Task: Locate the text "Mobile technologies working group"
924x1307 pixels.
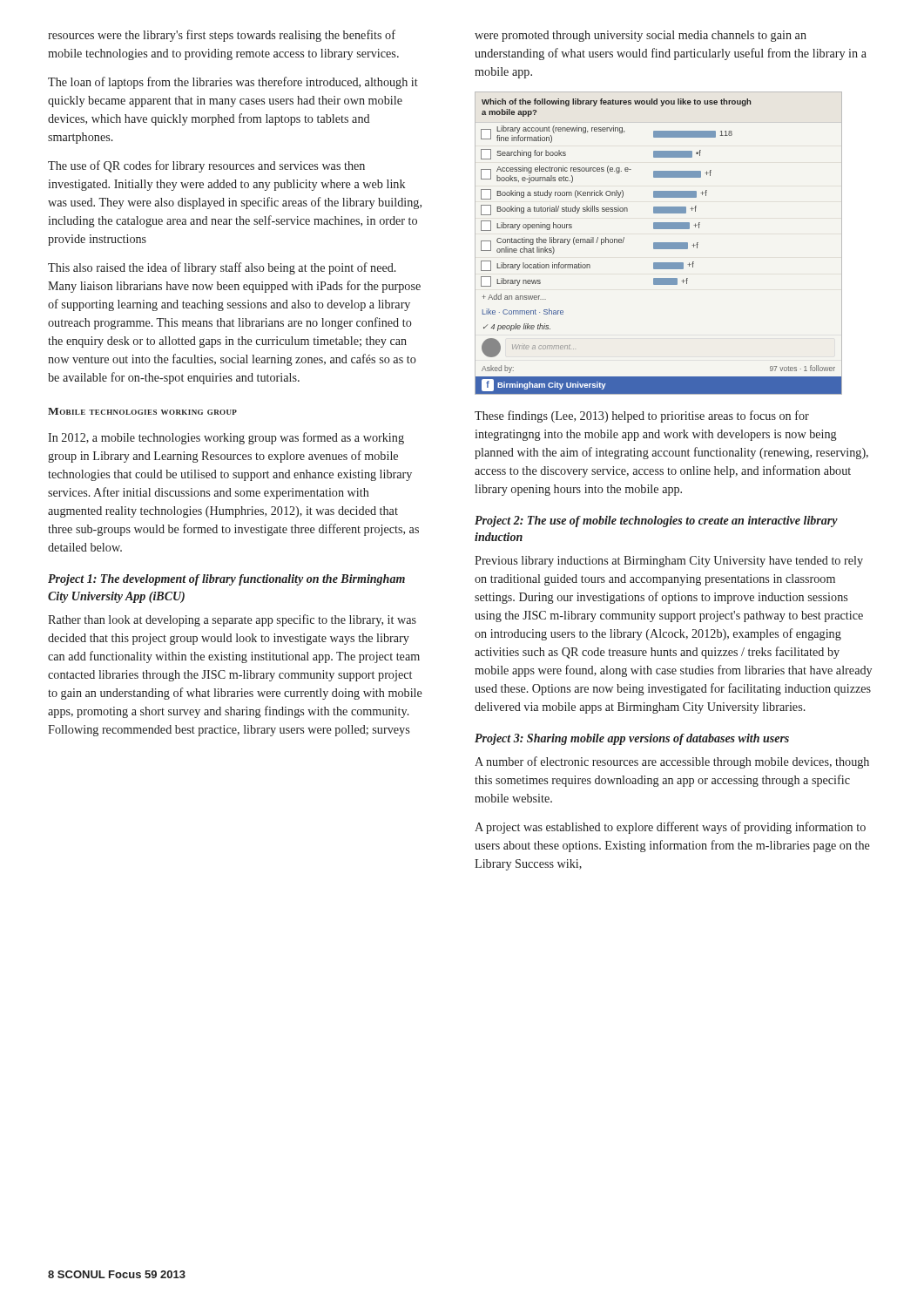Action: pyautogui.click(x=235, y=412)
